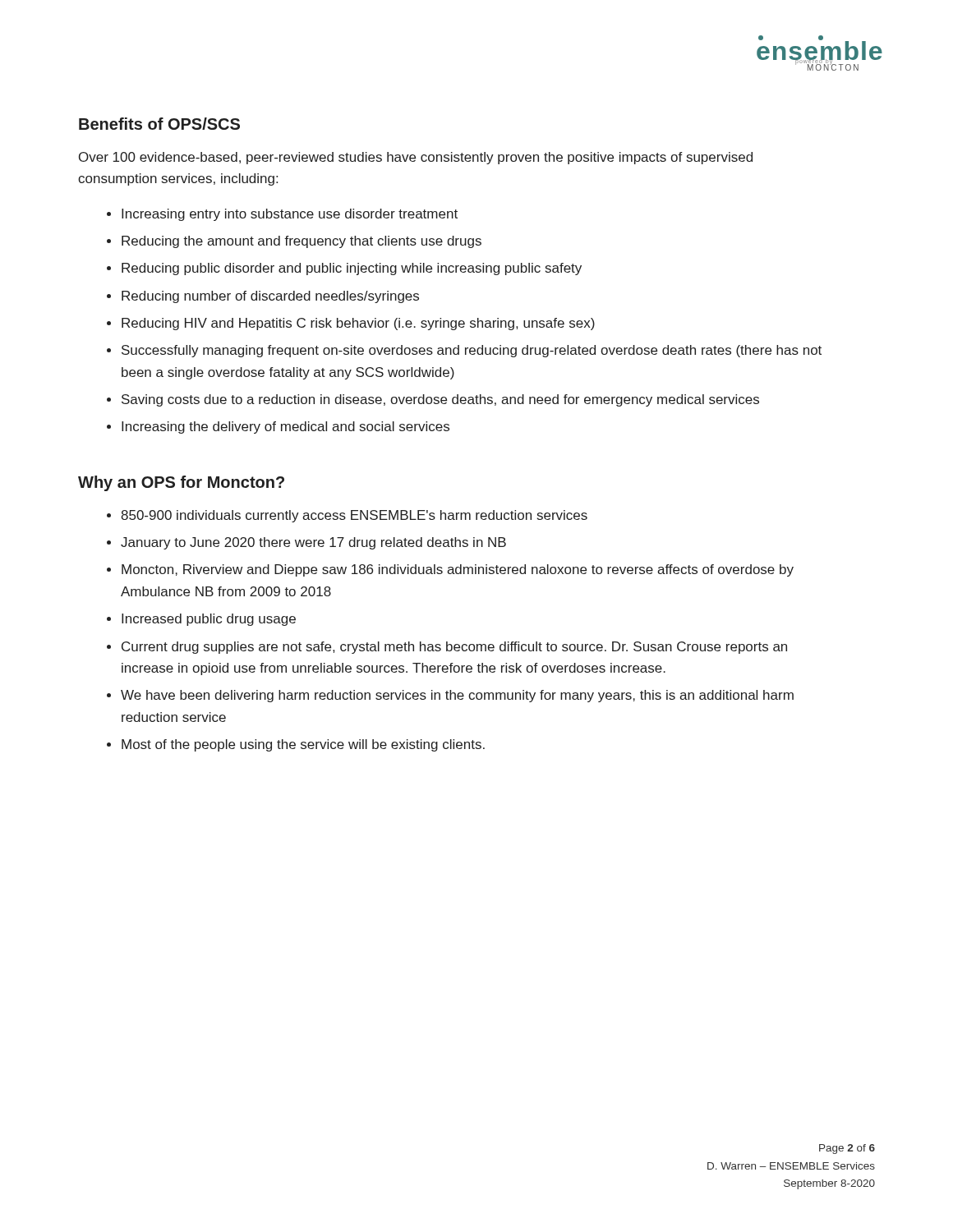Click the passage that begins "Over 100 evidence-based,"
This screenshot has width=953, height=1232.
click(416, 168)
